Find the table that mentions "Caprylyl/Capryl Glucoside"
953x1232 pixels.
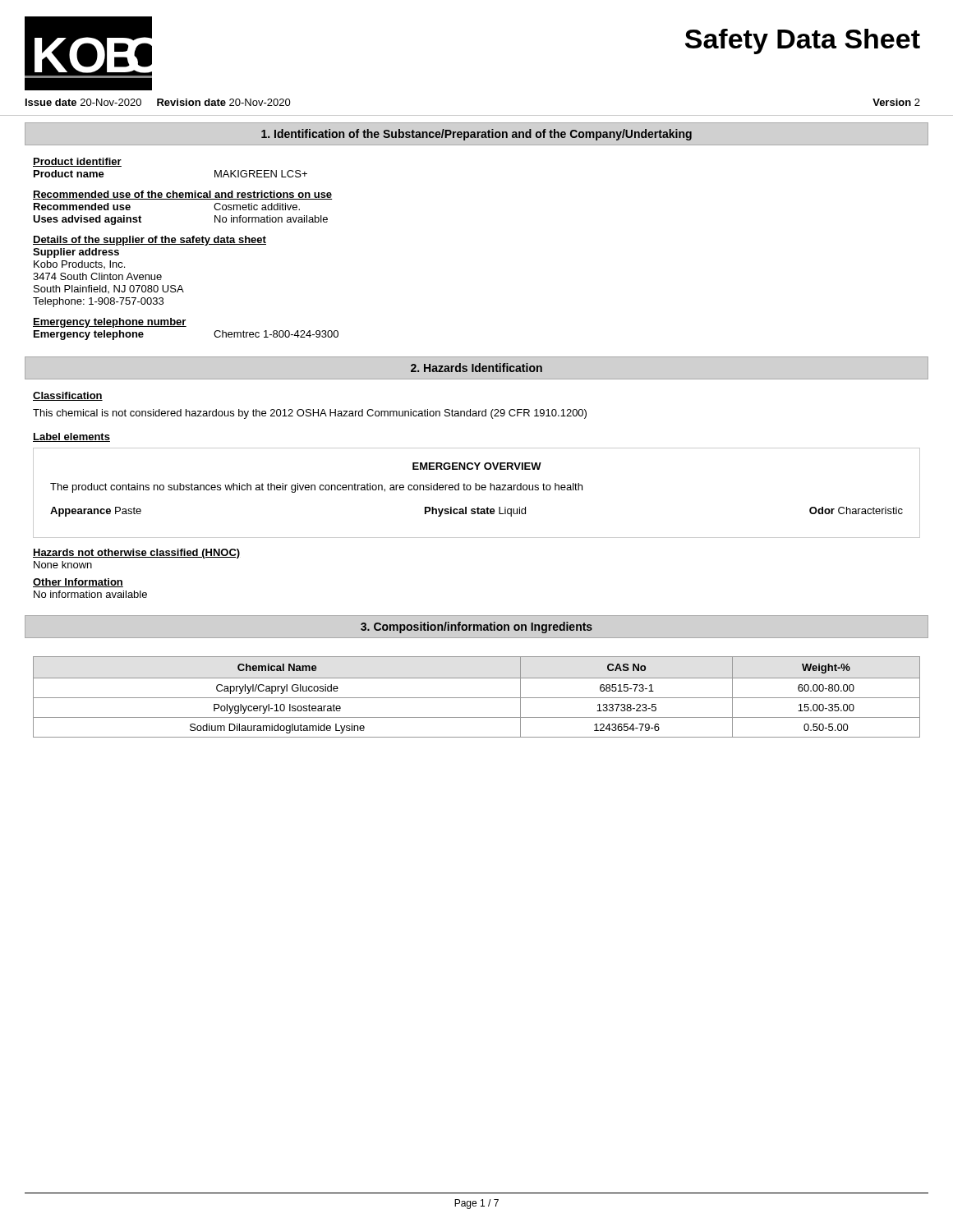[x=476, y=697]
